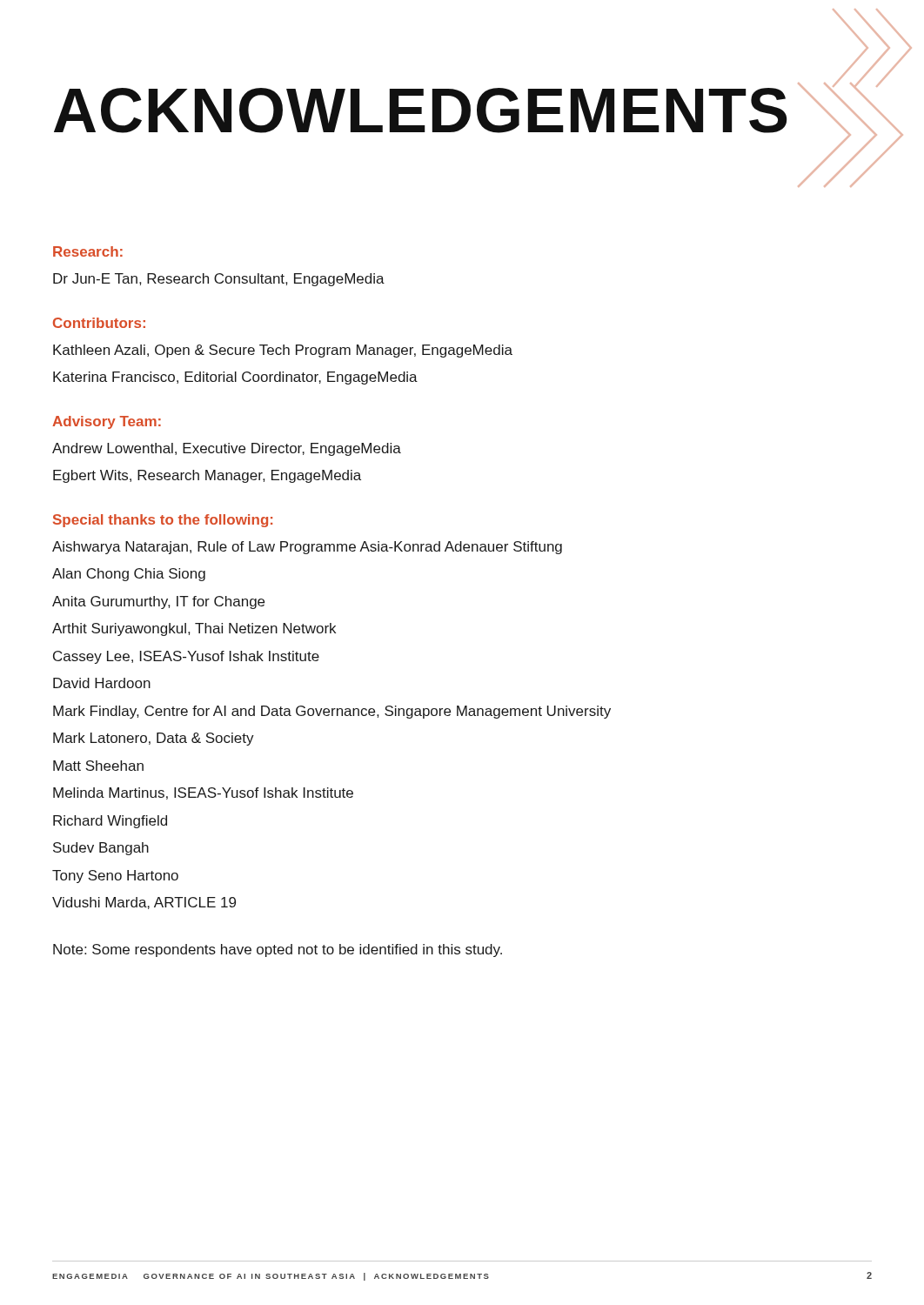Navigate to the element starting "Arthit Suriyawongkul, Thai Netizen Network"
Image resolution: width=924 pixels, height=1305 pixels.
pos(194,629)
